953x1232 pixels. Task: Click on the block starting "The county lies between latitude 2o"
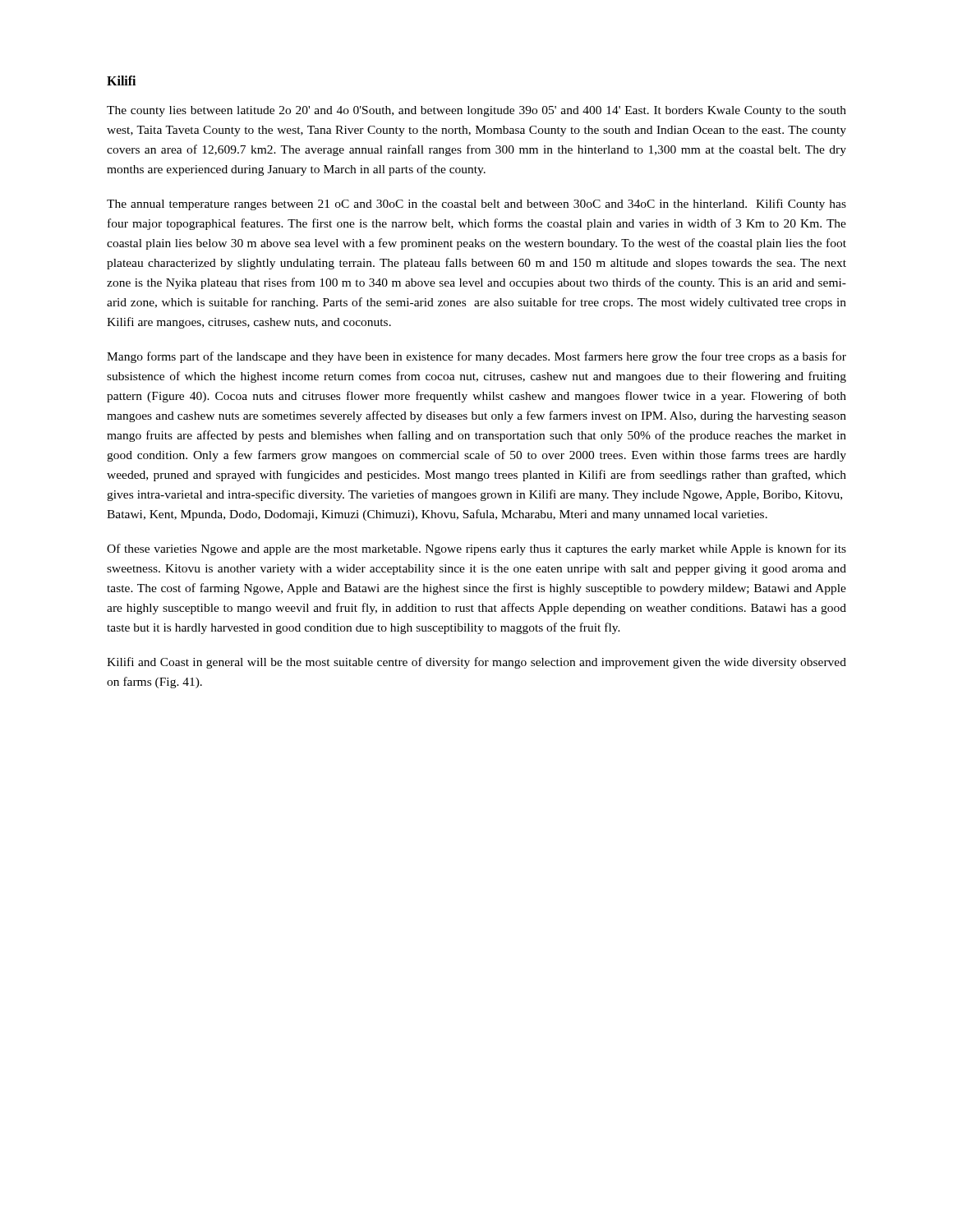[x=476, y=139]
